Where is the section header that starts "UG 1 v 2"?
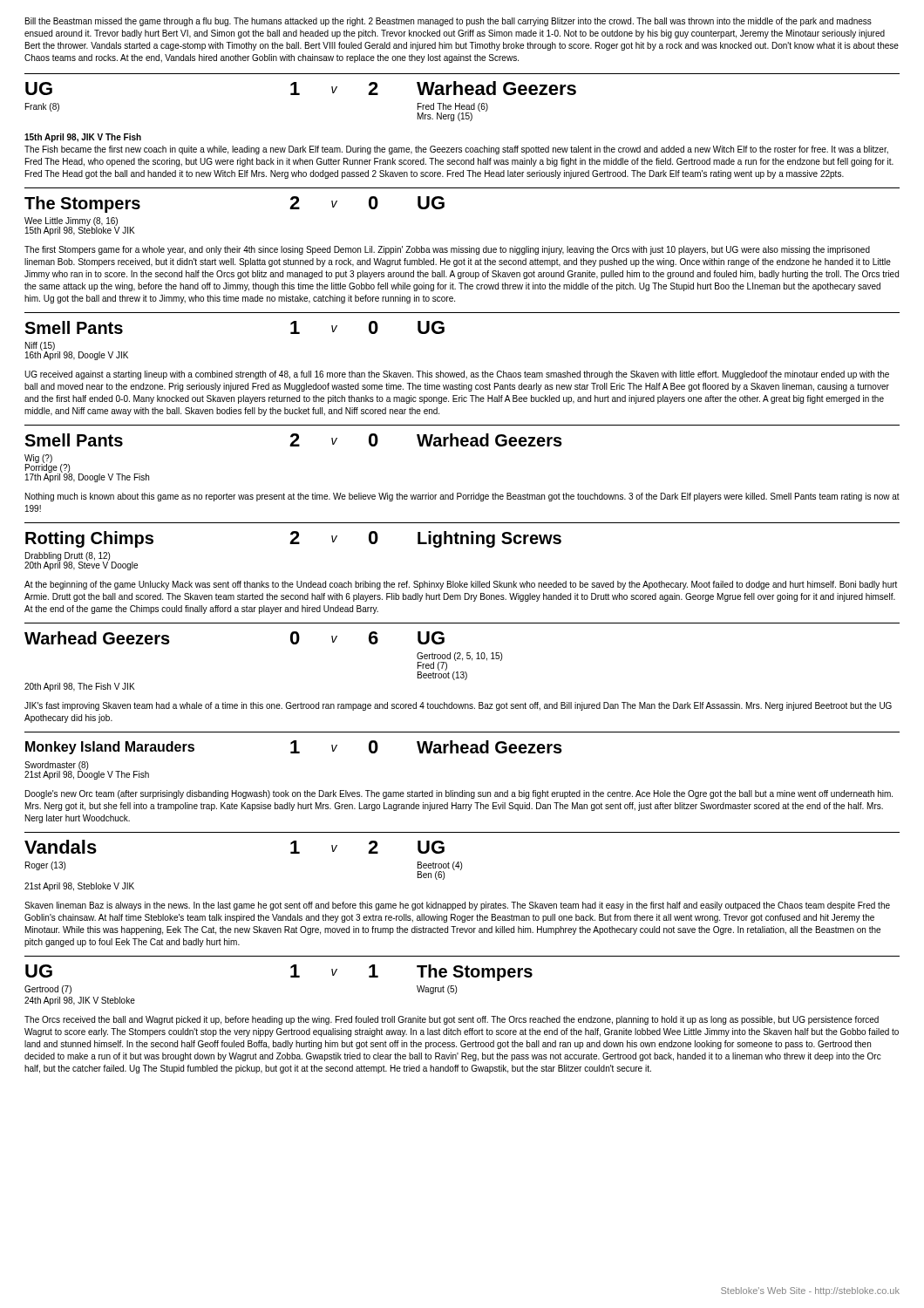Viewport: 924px width, 1308px height. pyautogui.click(x=462, y=100)
